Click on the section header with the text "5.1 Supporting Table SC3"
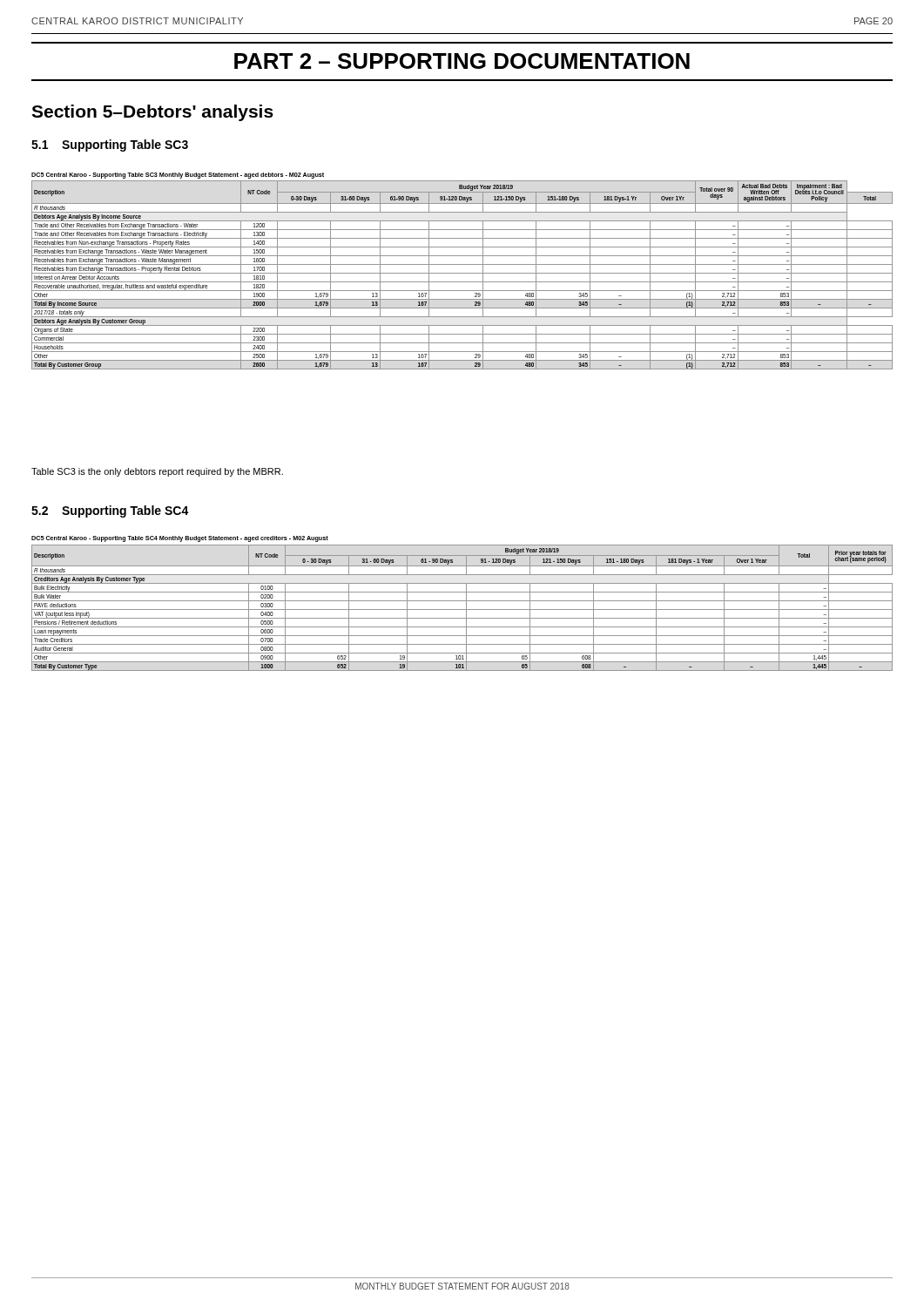The image size is (924, 1307). [x=110, y=145]
